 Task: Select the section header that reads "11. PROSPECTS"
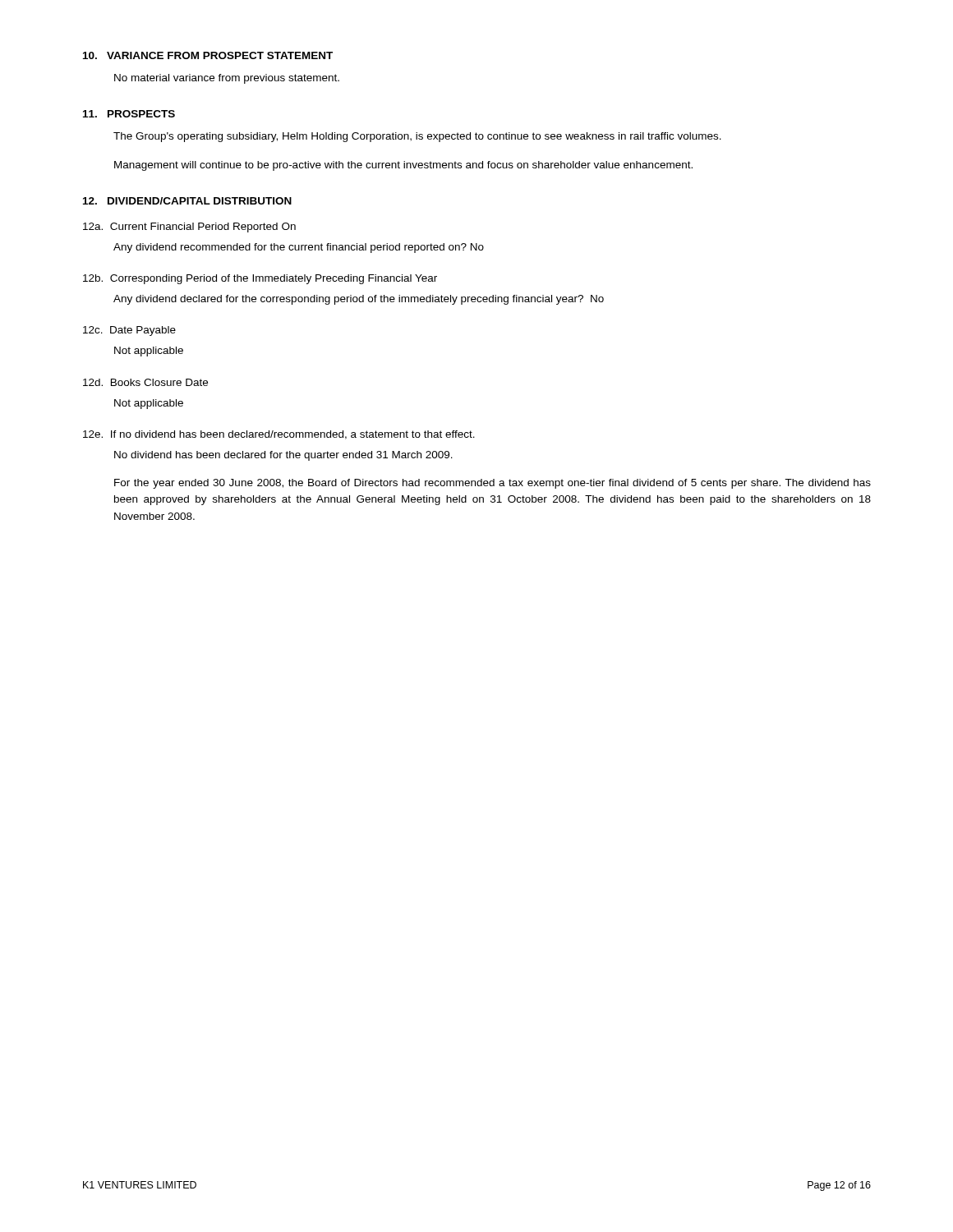pyautogui.click(x=129, y=114)
